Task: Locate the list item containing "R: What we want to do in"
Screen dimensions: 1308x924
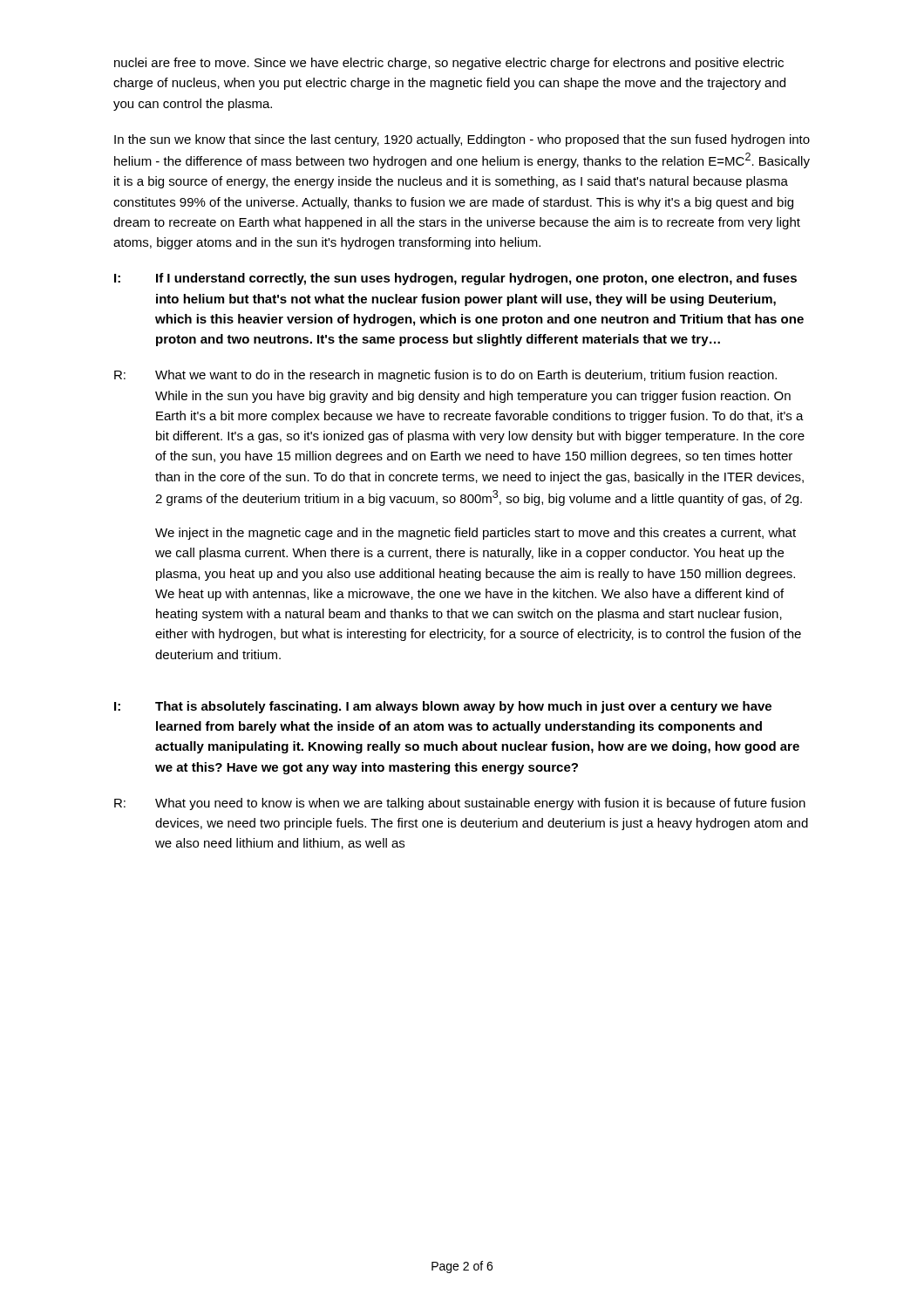Action: pos(462,522)
